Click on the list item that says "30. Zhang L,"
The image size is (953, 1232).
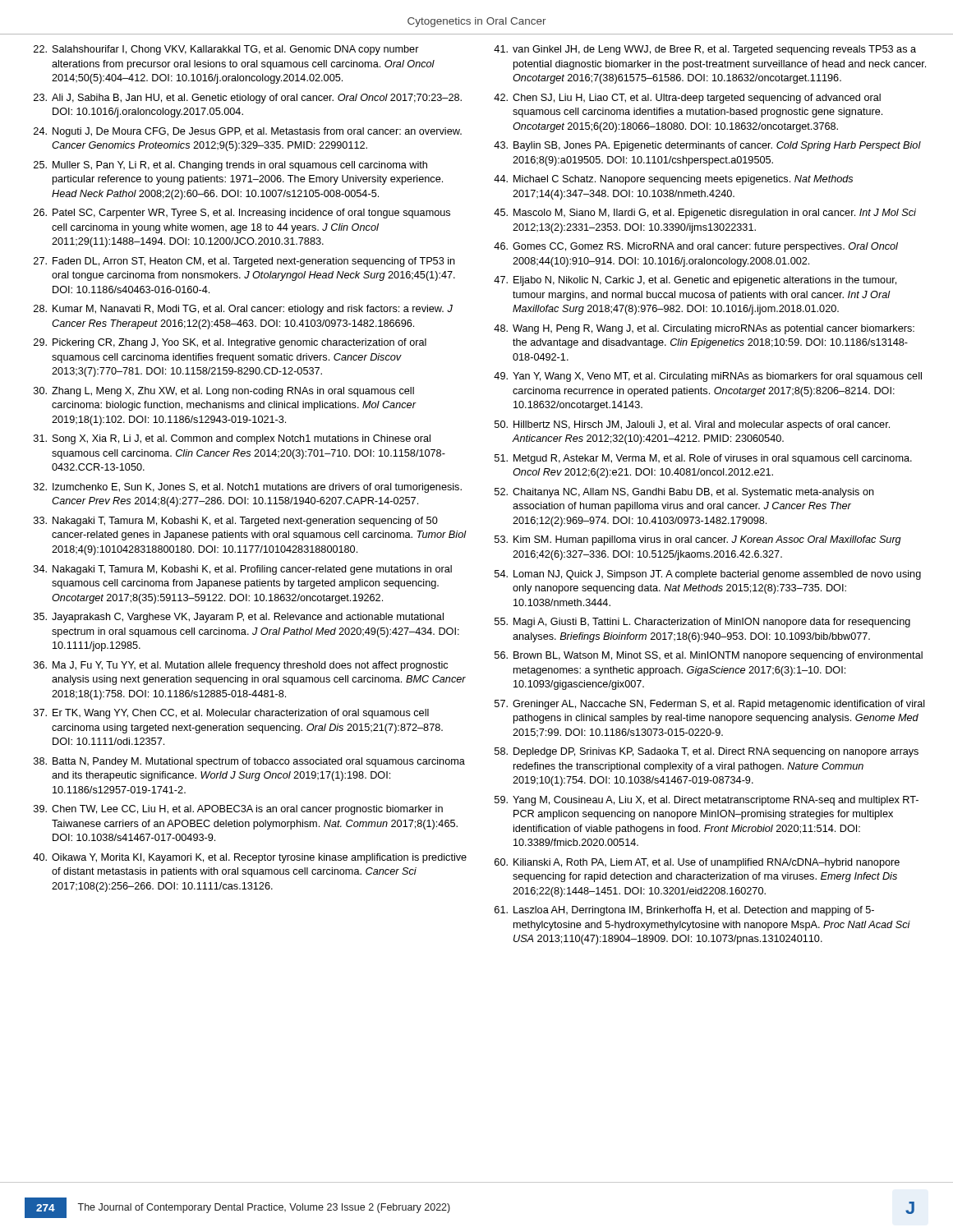click(246, 406)
